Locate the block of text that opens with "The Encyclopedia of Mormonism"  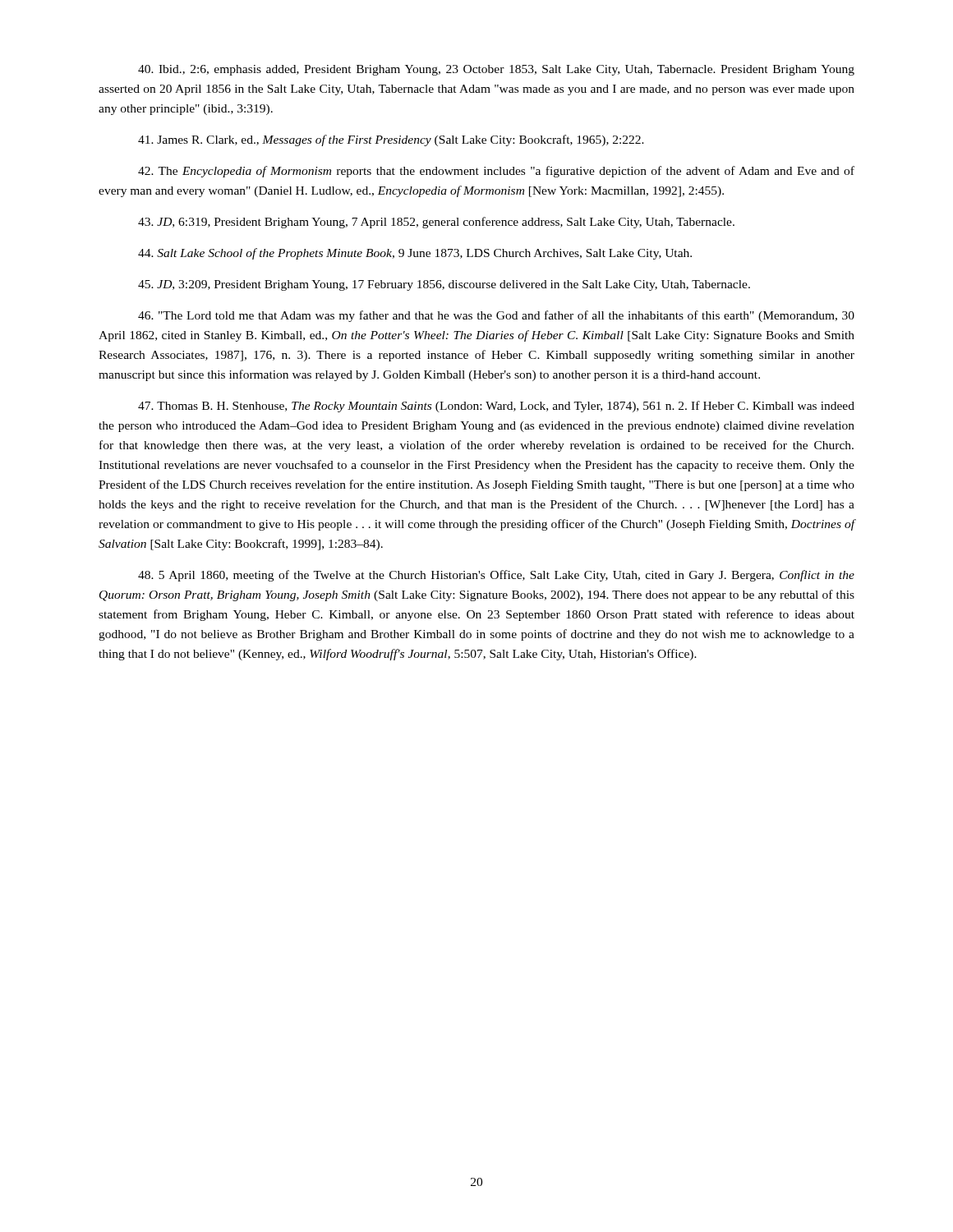(476, 180)
